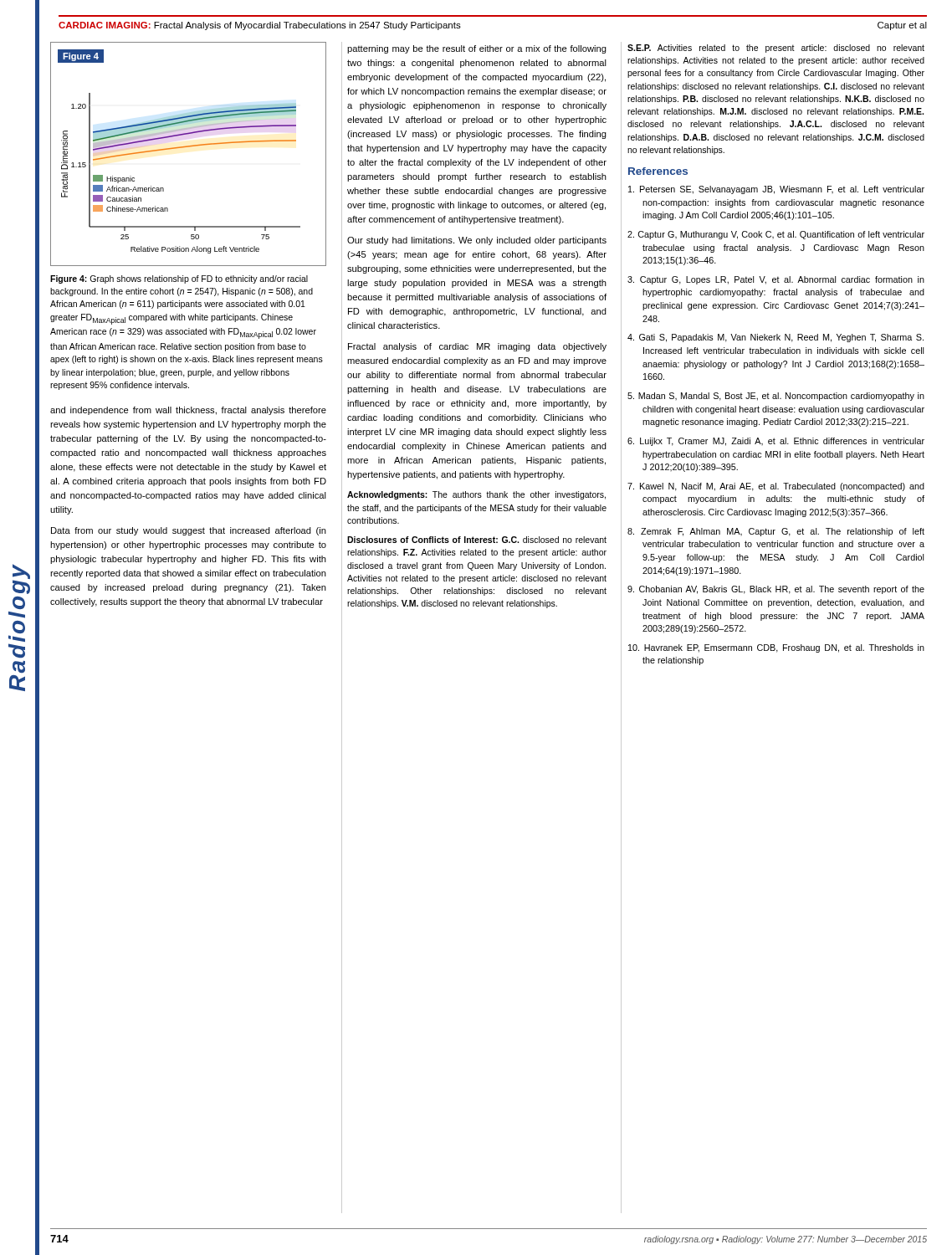Find the list item with the text "8. Zemrak F, Ahlman MA, Captur G,"
The height and width of the screenshot is (1255, 952).
776,551
